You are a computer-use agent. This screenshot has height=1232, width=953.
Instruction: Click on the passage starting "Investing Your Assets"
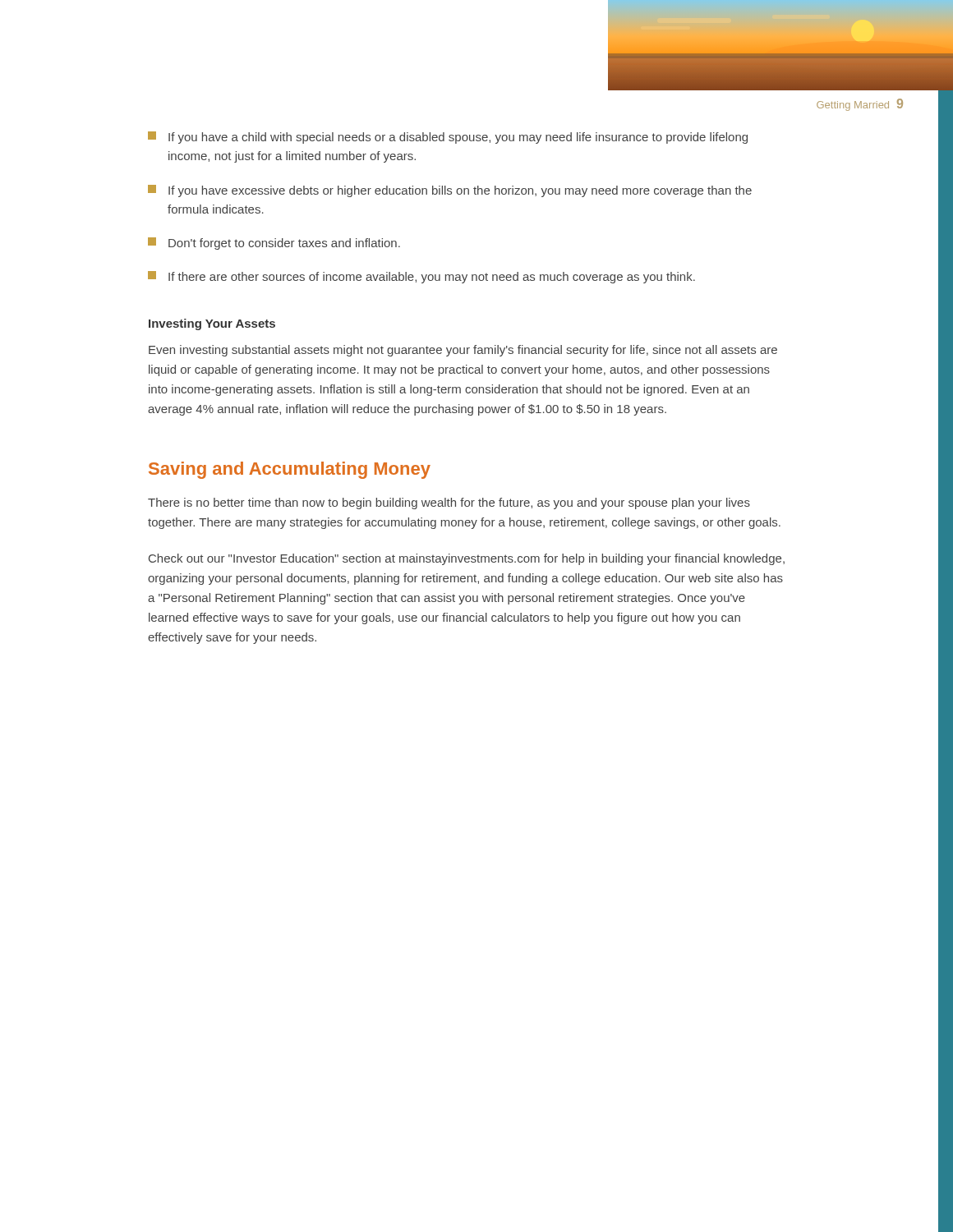coord(212,323)
